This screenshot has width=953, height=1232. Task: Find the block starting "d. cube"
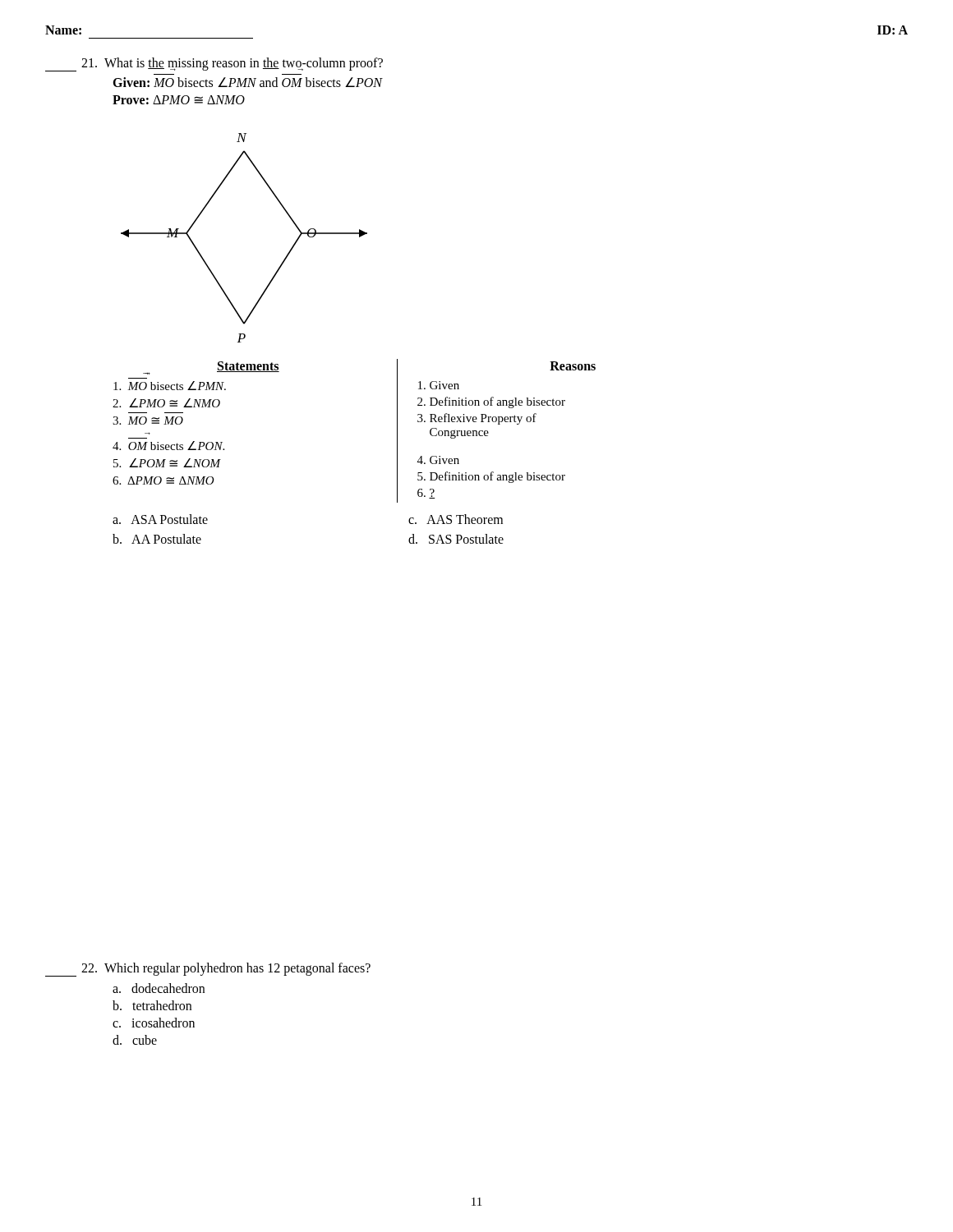coord(135,1040)
